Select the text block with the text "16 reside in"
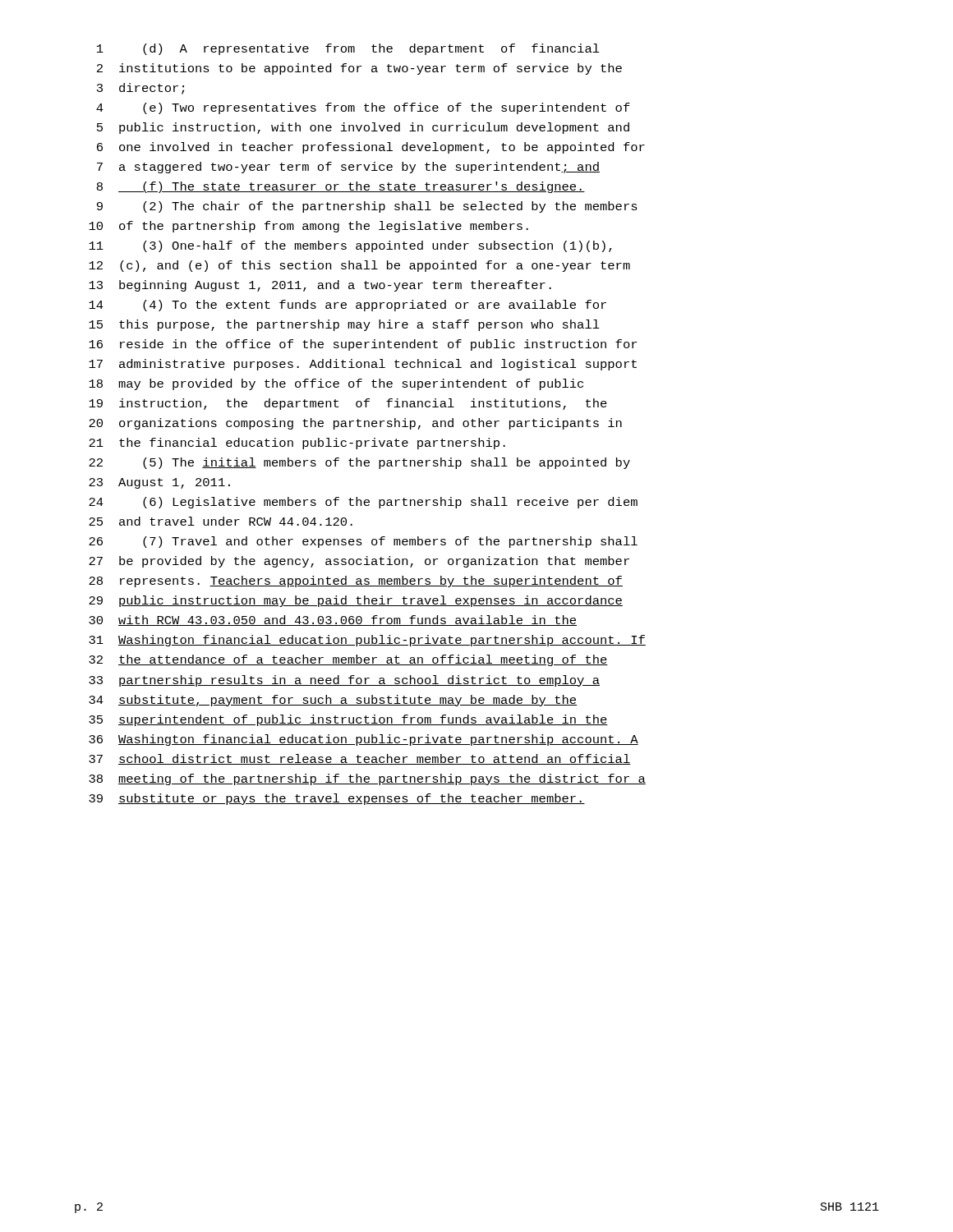The image size is (953, 1232). point(476,345)
